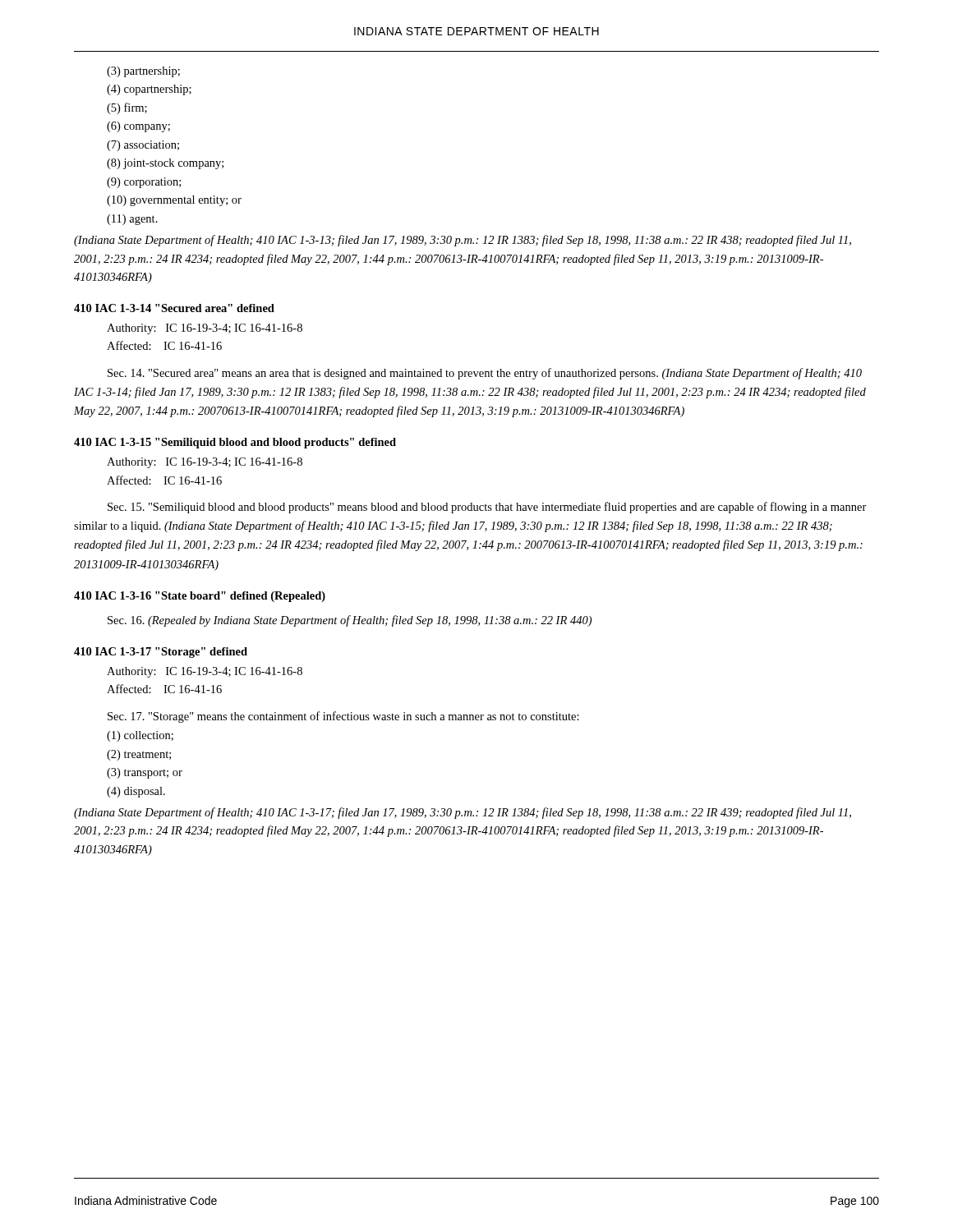Navigate to the block starting "(4) copartnership;"
This screenshot has width=953, height=1232.
[149, 89]
